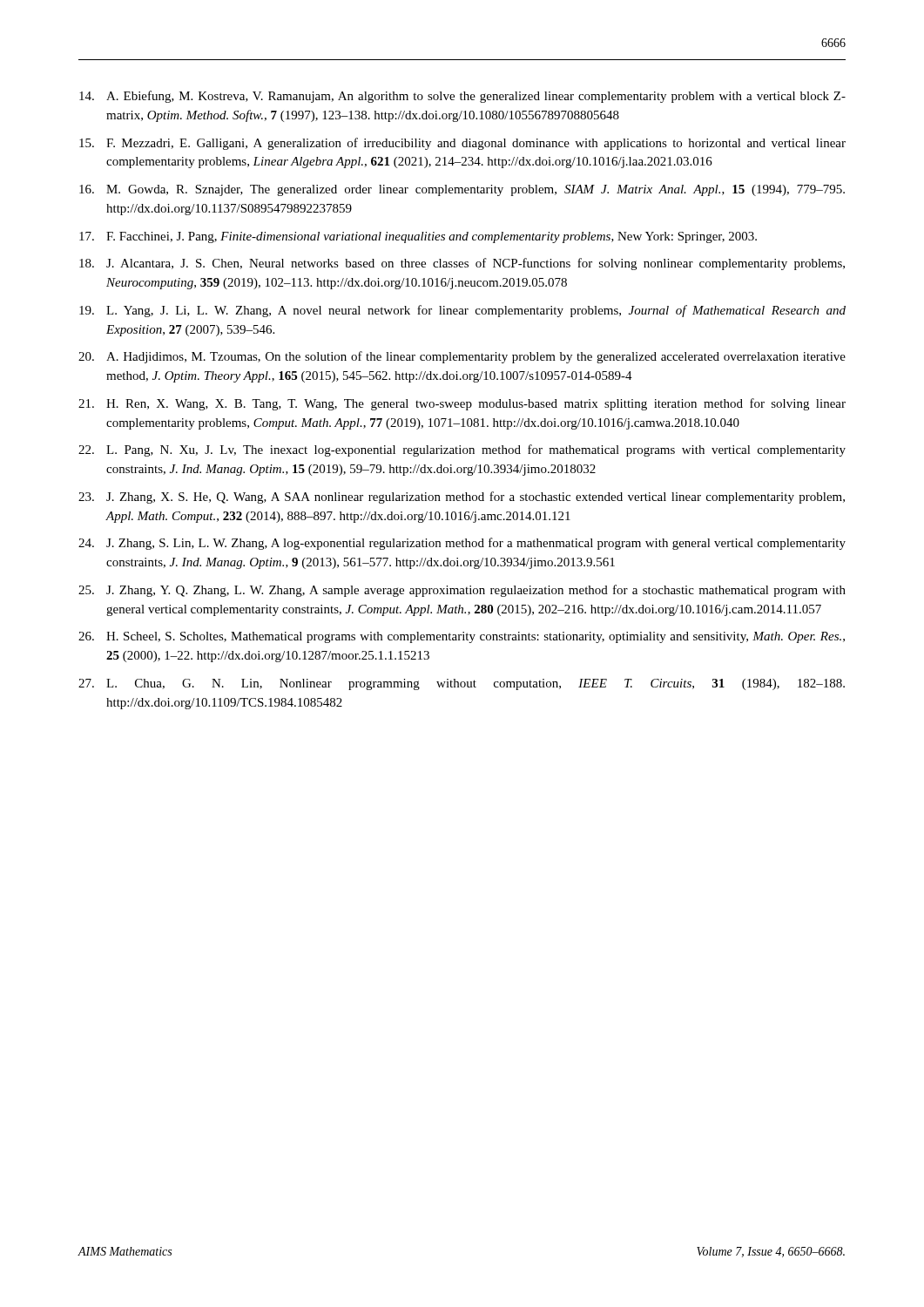Find the list item with the text "15. F. Mezzadri, E."
This screenshot has height=1307, width=924.
click(x=462, y=153)
